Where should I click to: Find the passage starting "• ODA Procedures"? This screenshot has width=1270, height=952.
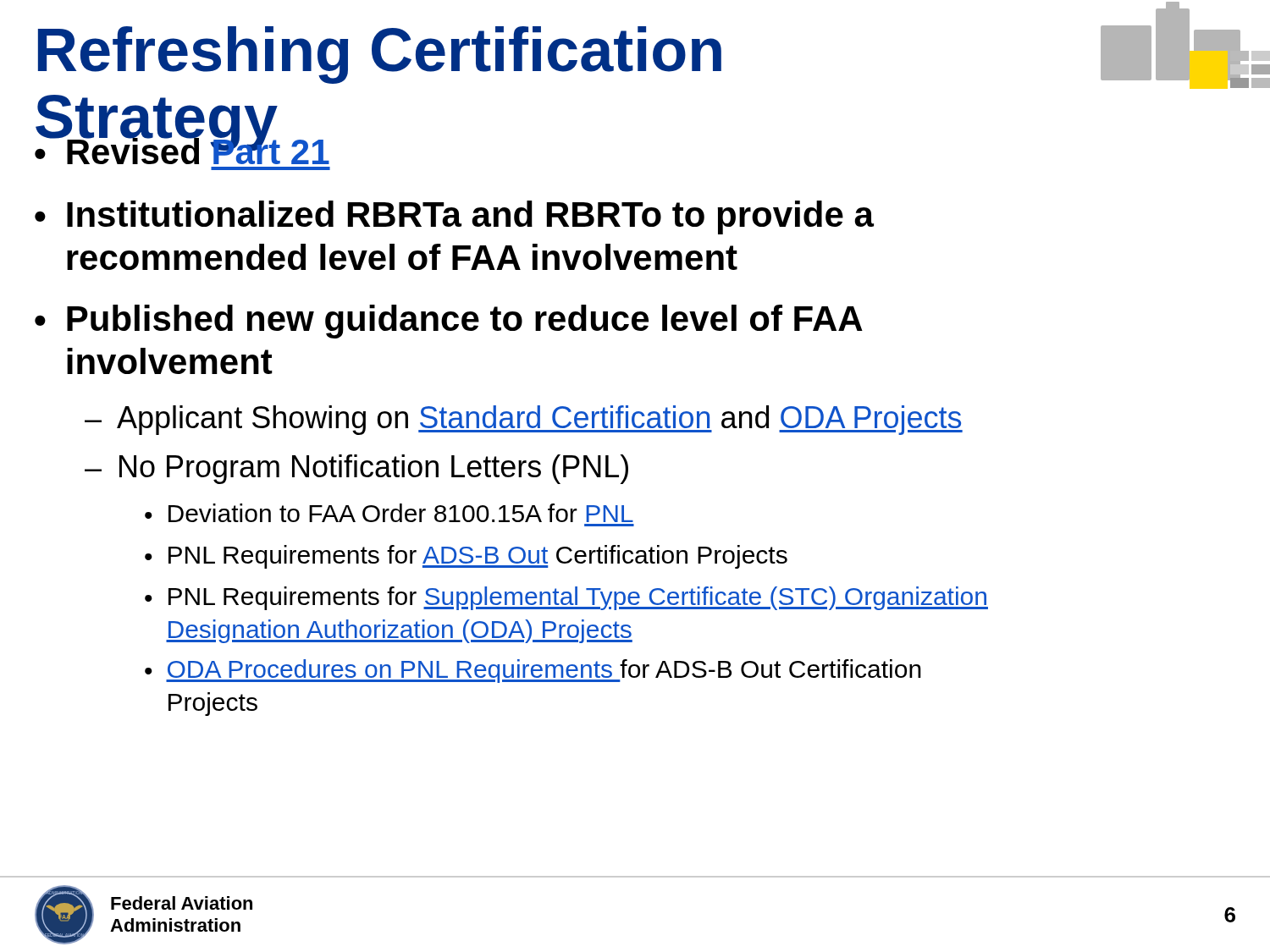click(673, 685)
